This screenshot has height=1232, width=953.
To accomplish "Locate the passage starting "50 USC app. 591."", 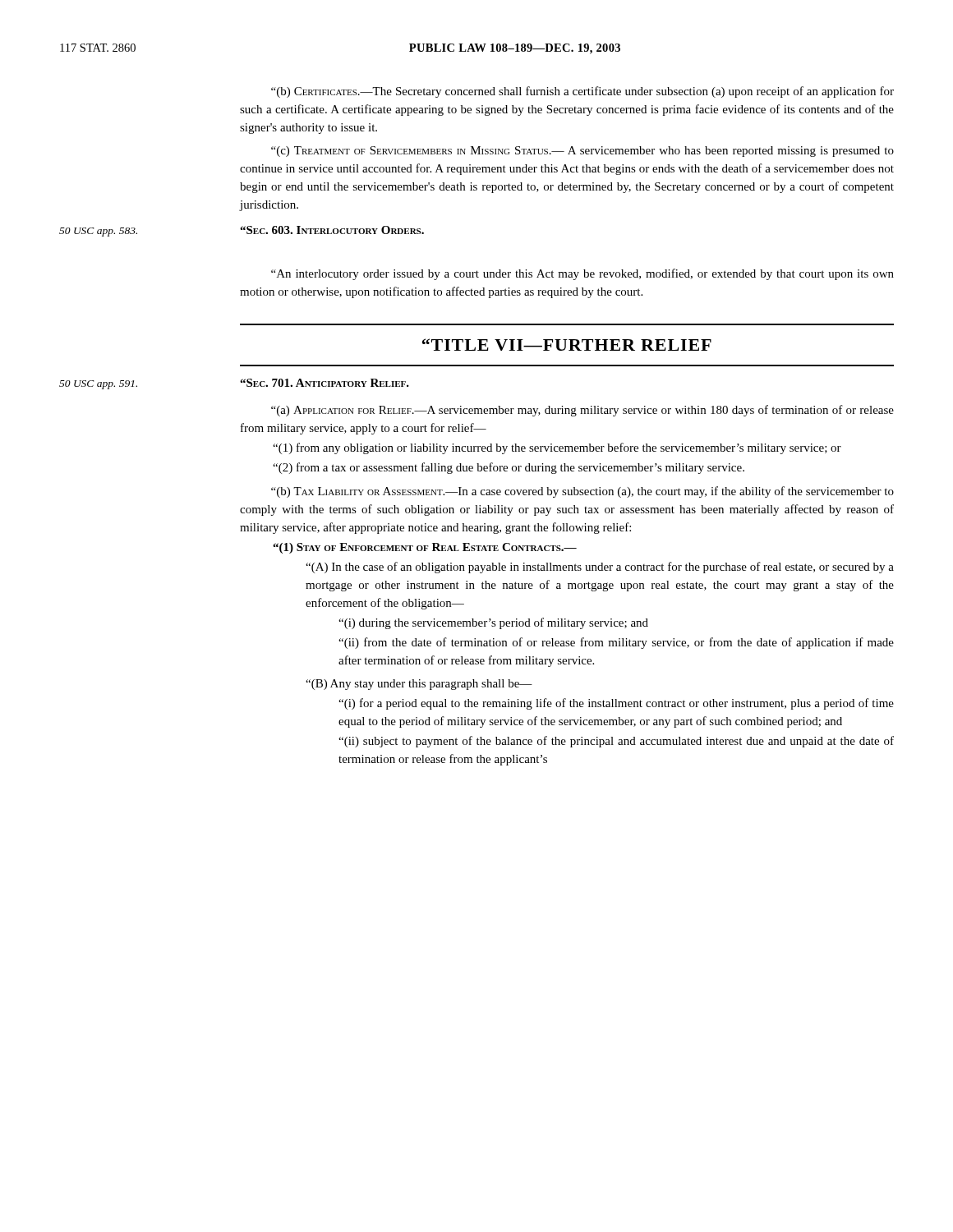I will click(99, 383).
